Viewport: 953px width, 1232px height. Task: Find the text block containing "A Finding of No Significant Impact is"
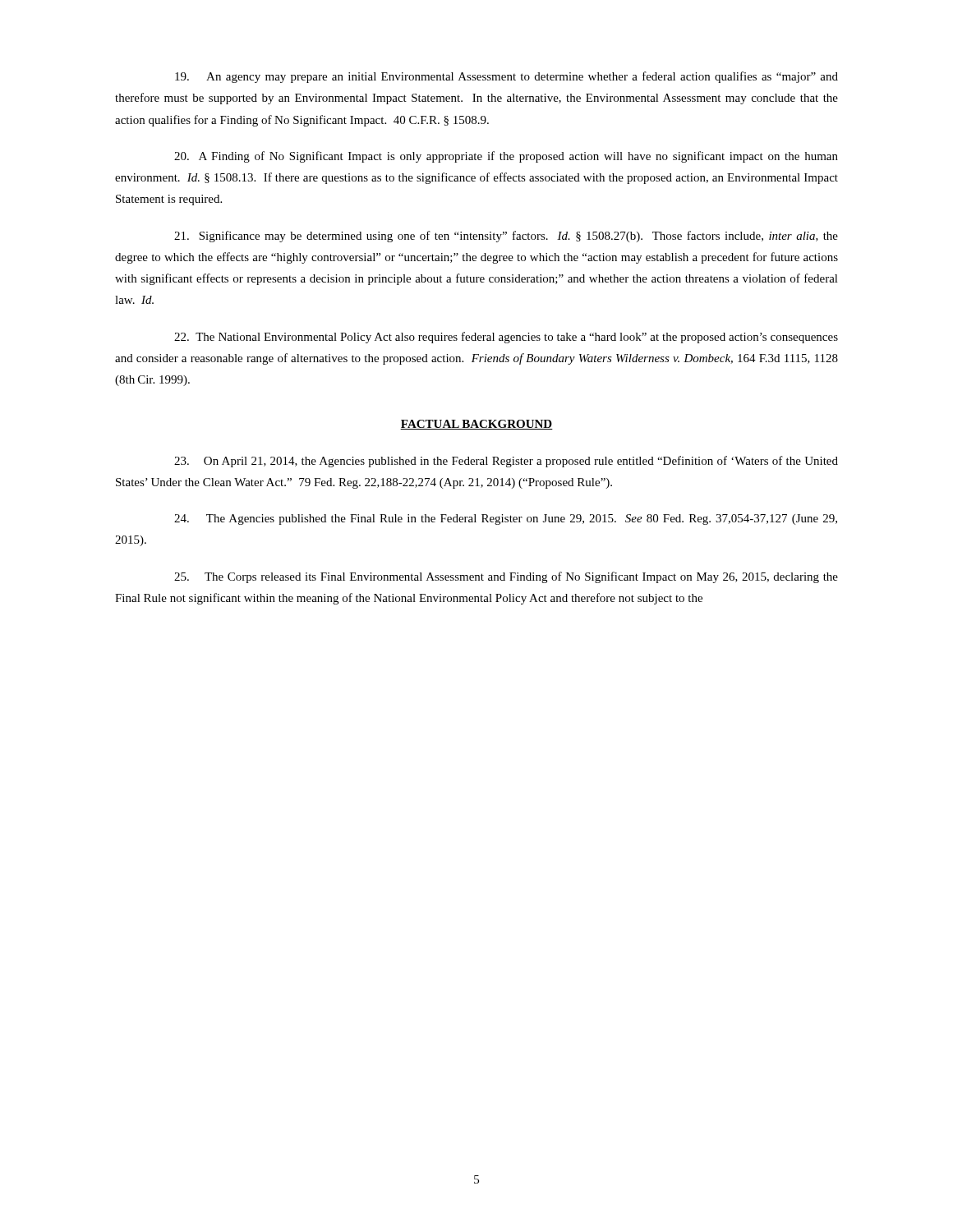[x=476, y=177]
